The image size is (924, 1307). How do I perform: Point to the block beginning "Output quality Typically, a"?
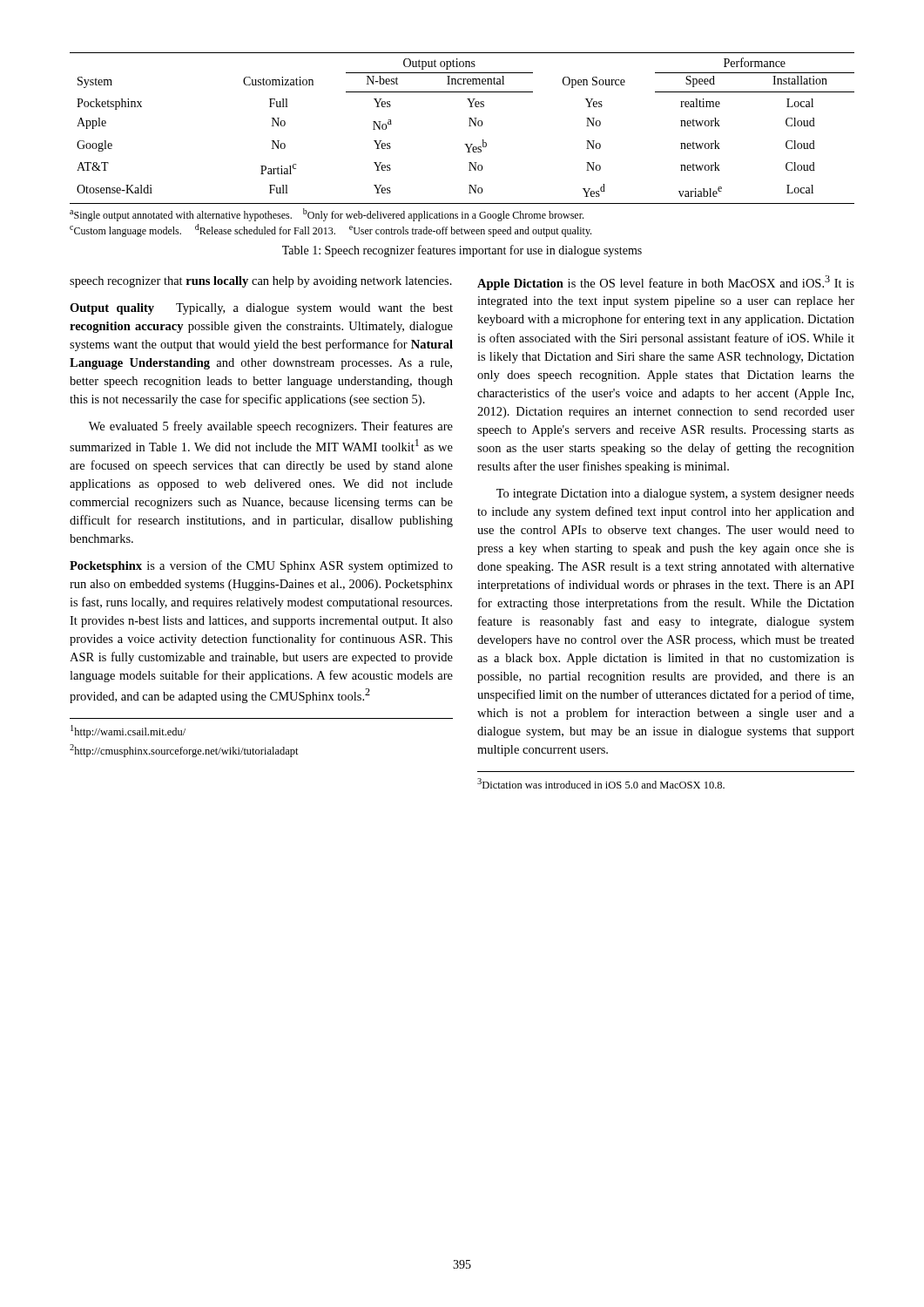coord(261,353)
